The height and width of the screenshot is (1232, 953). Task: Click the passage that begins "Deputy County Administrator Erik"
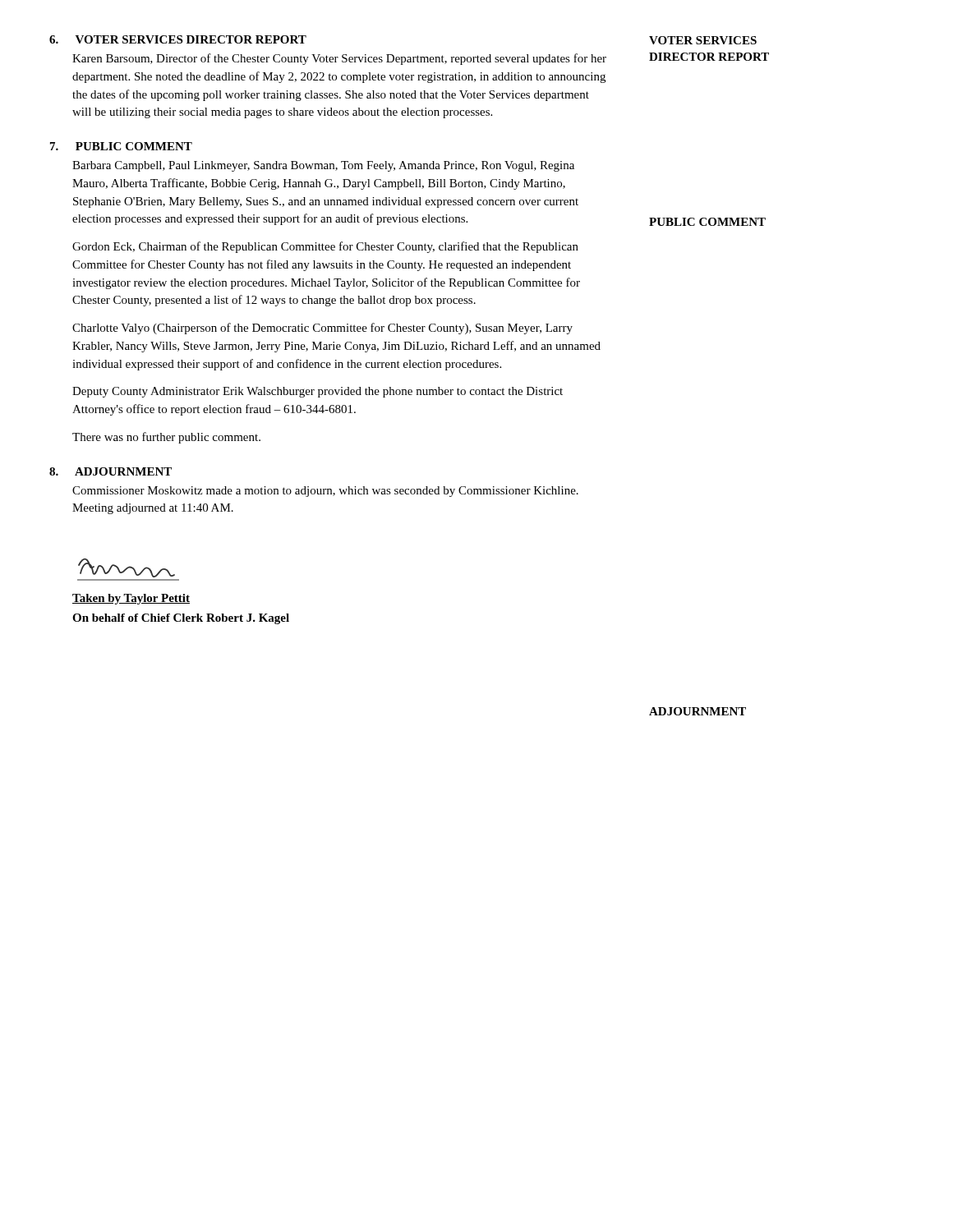tap(318, 400)
